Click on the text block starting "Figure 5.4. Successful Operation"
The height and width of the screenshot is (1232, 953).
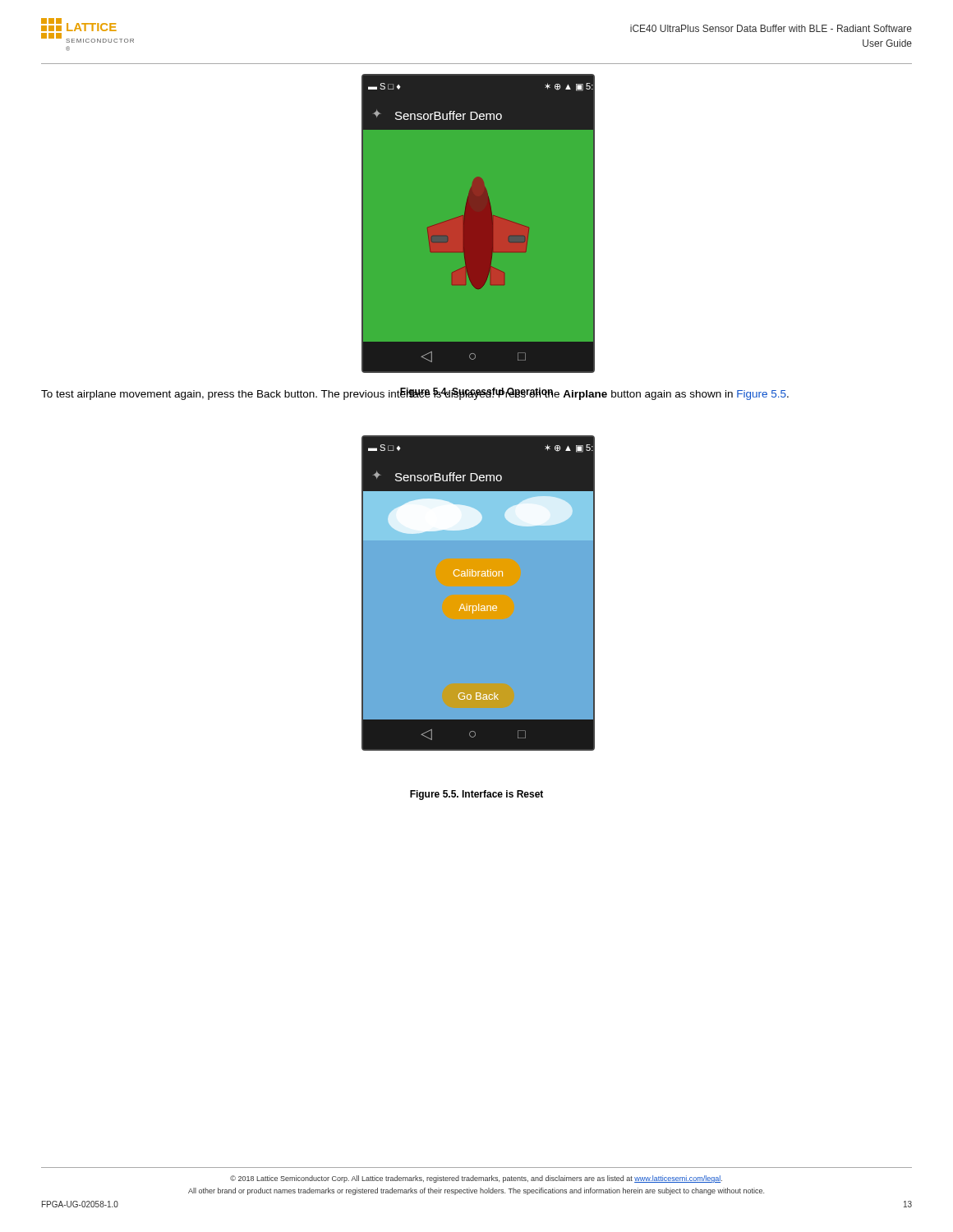[476, 392]
